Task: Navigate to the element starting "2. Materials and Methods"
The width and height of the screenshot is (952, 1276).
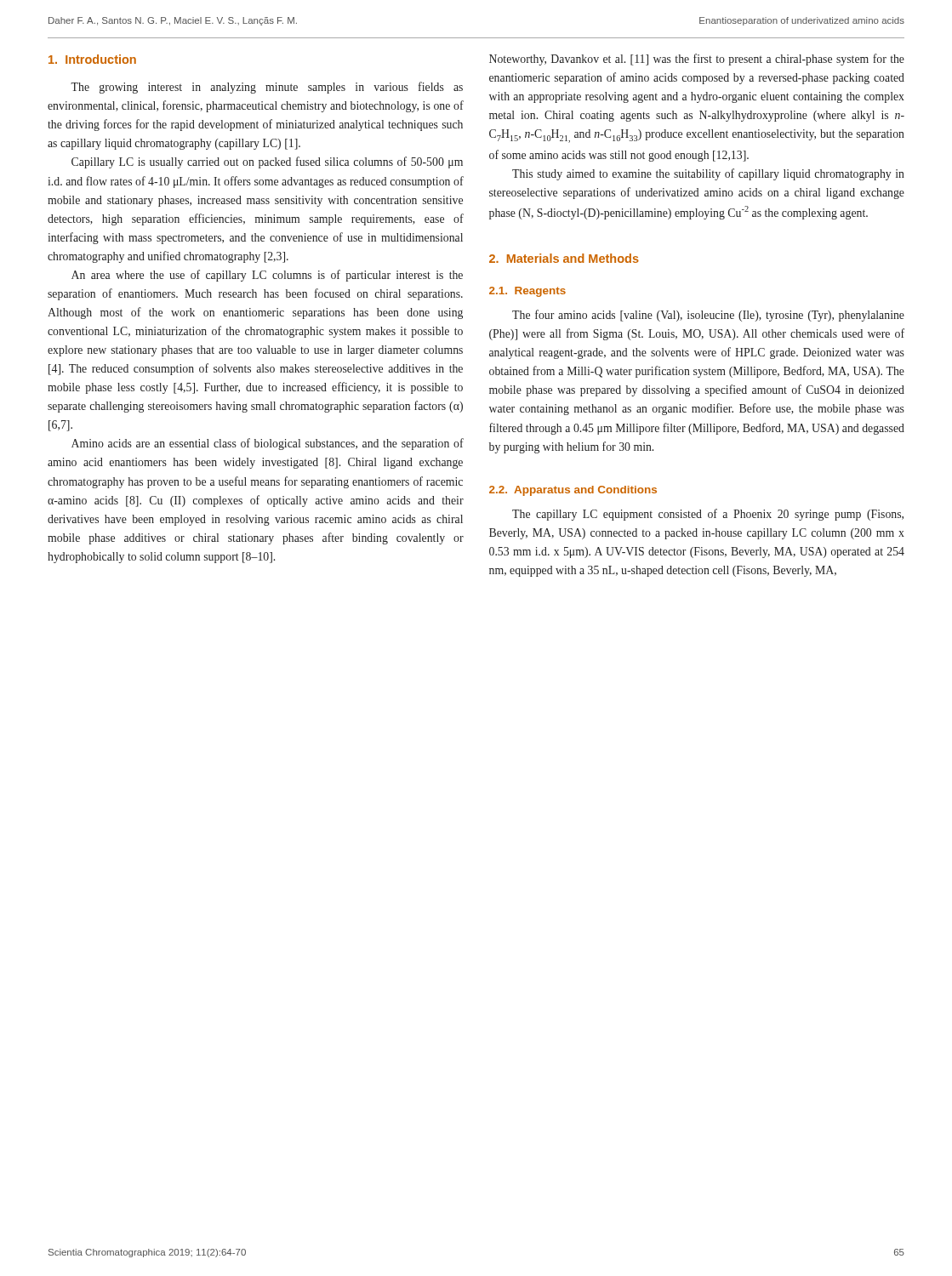Action: coord(564,259)
